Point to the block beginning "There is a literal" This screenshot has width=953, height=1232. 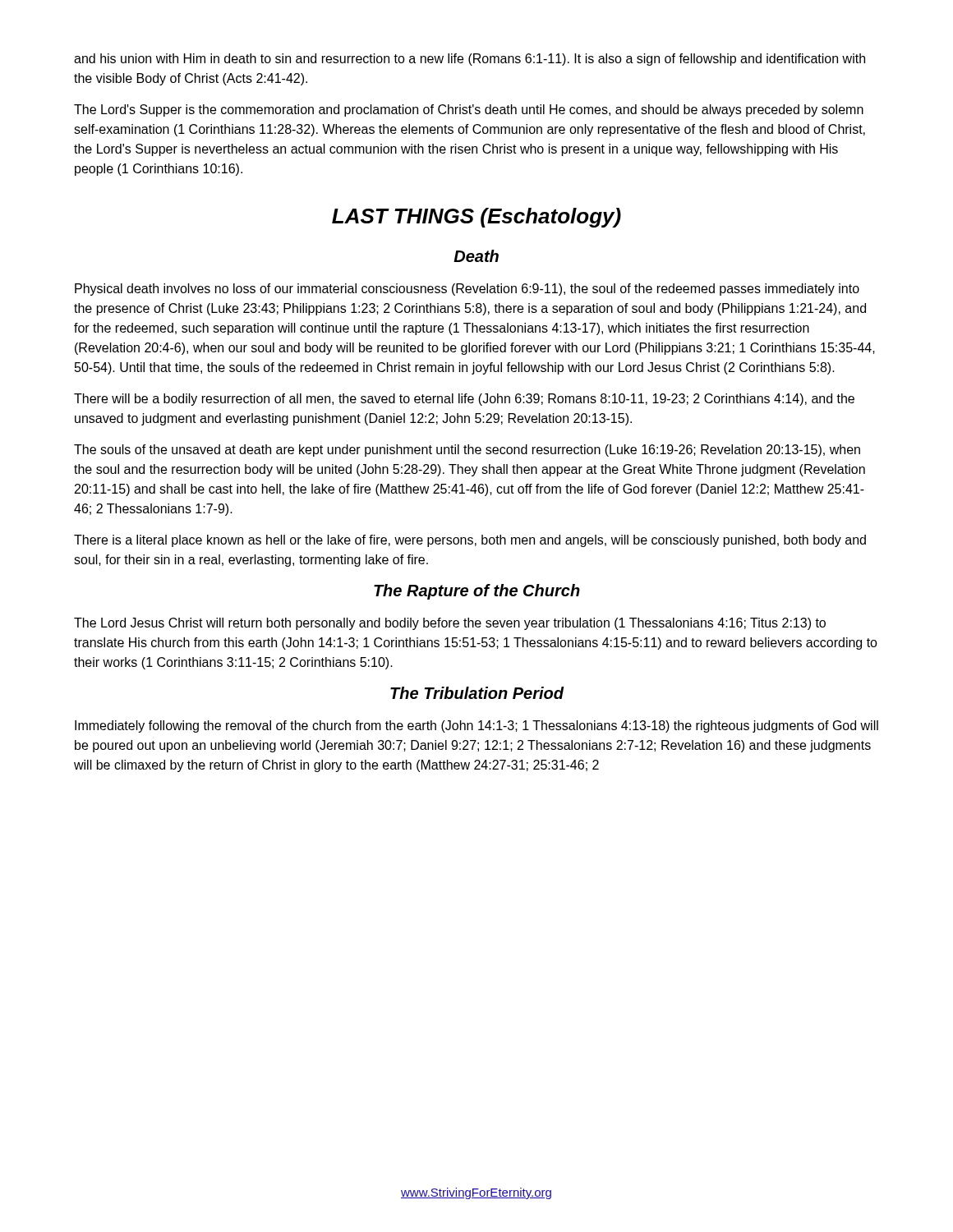[x=470, y=550]
